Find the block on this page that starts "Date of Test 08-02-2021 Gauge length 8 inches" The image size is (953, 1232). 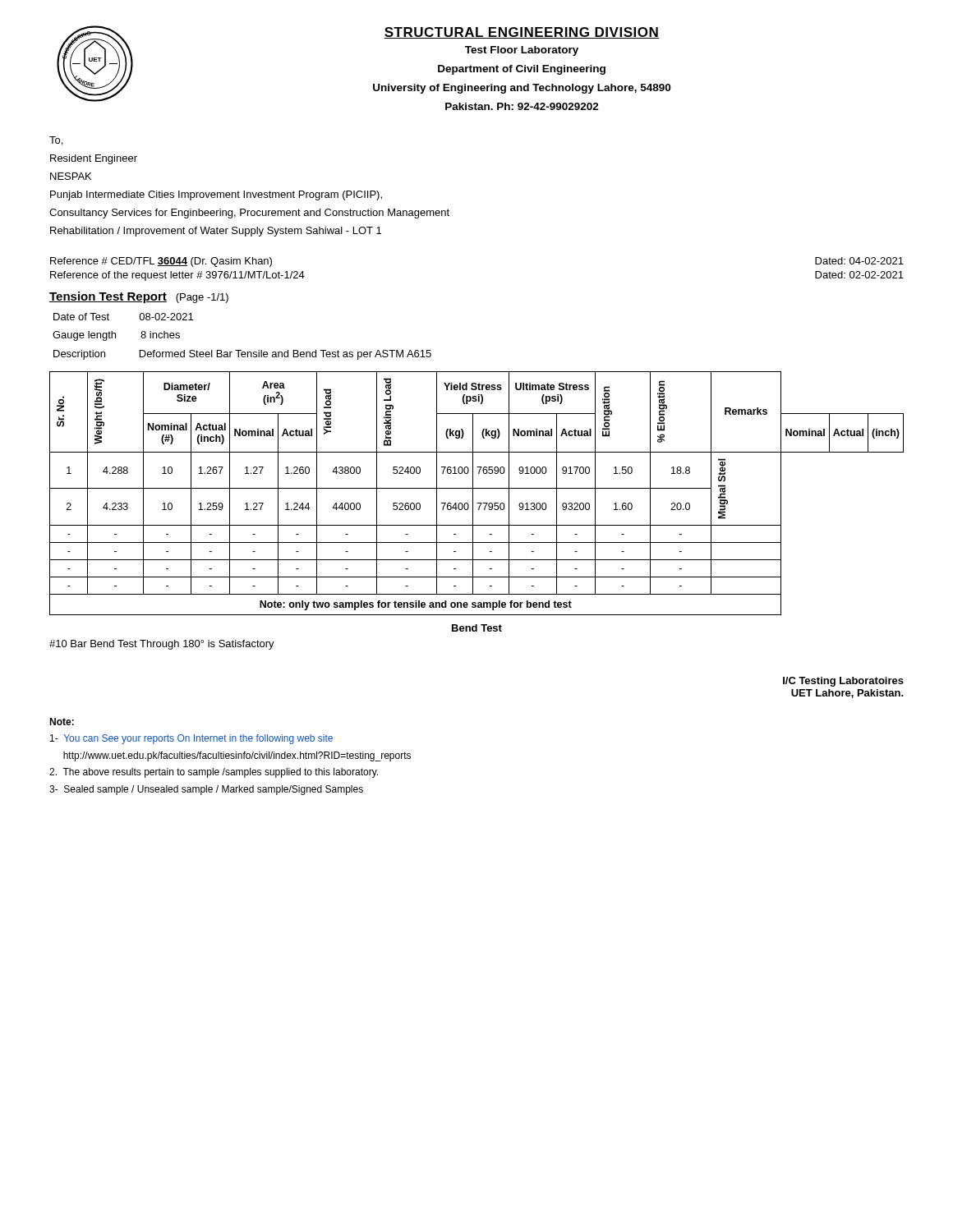click(x=83, y=317)
